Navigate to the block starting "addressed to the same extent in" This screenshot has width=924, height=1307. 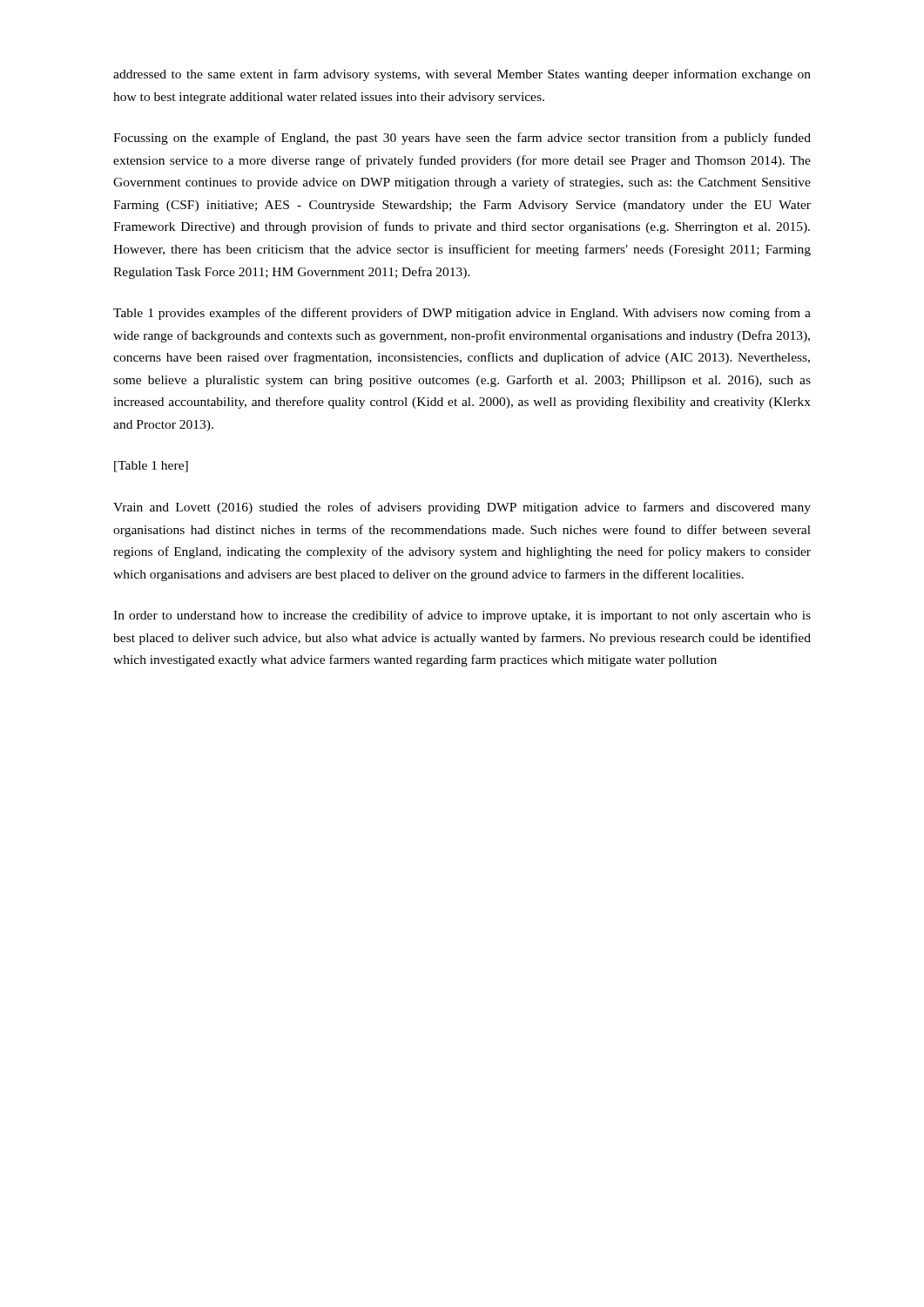[x=462, y=85]
